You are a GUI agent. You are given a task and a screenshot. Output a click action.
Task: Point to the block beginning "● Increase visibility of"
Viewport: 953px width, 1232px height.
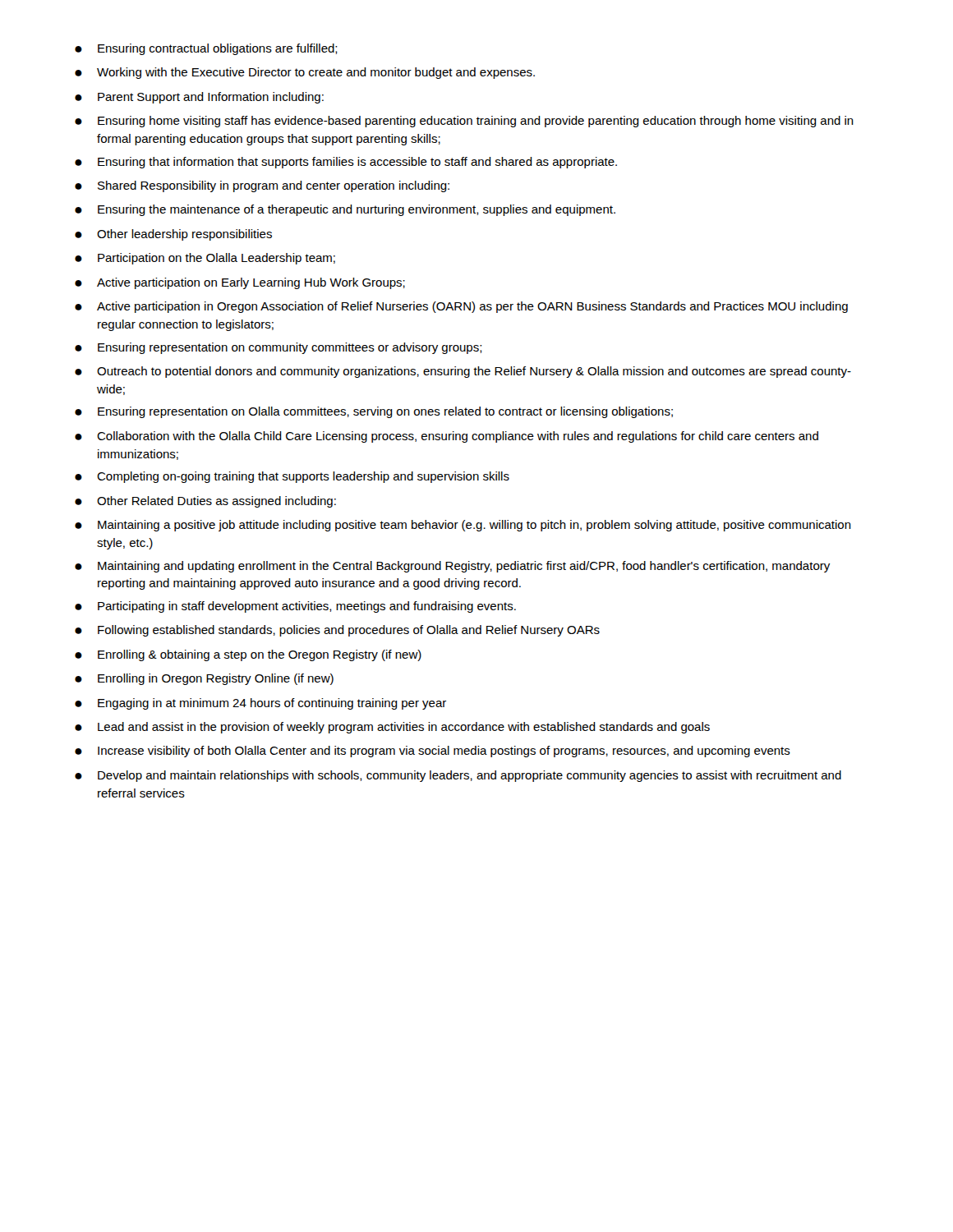pyautogui.click(x=476, y=752)
